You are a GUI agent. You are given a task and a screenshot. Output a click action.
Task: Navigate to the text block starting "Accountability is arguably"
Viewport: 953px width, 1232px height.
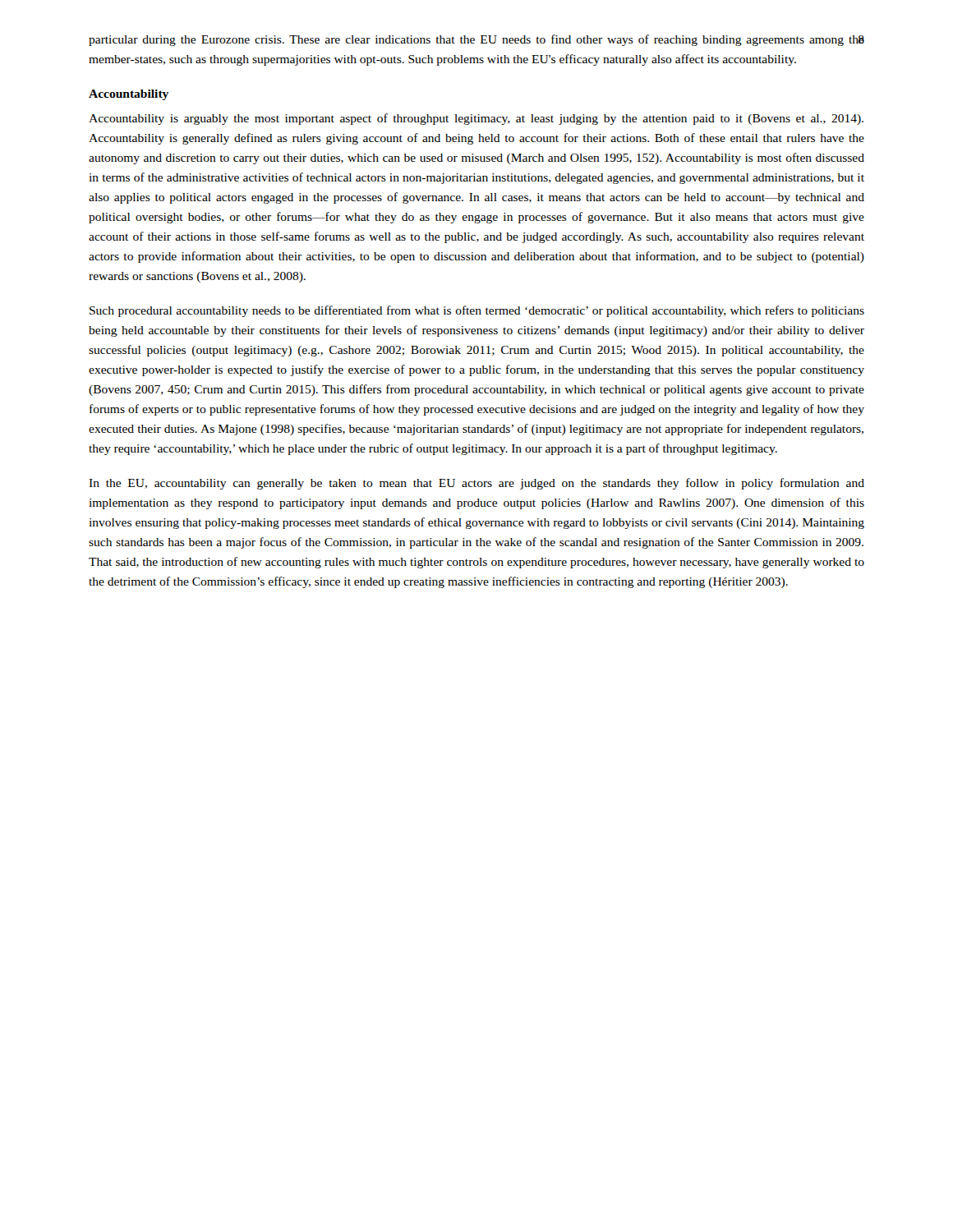click(476, 197)
